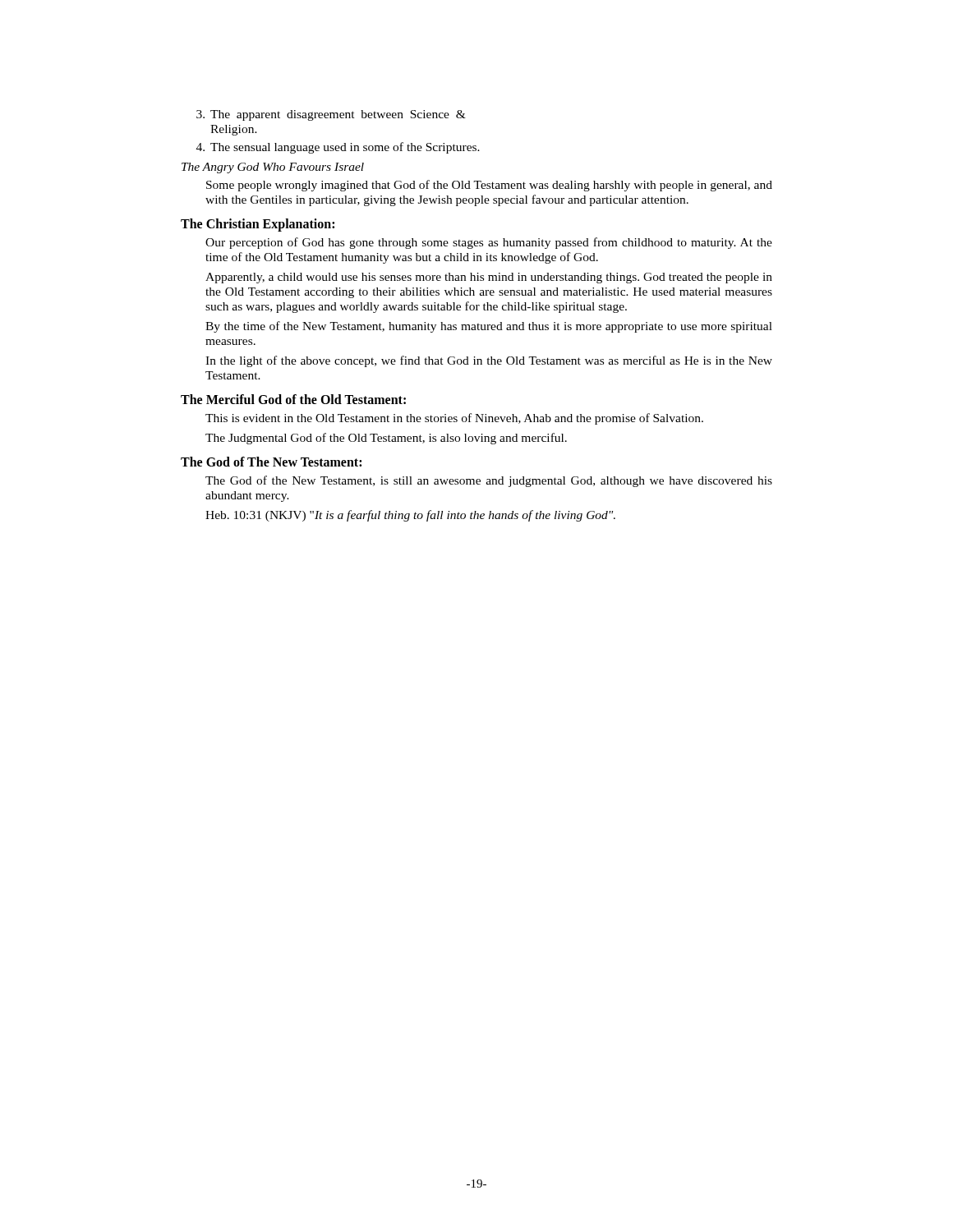Find the element starting "The God of The New Testament:"
953x1232 pixels.
click(272, 462)
